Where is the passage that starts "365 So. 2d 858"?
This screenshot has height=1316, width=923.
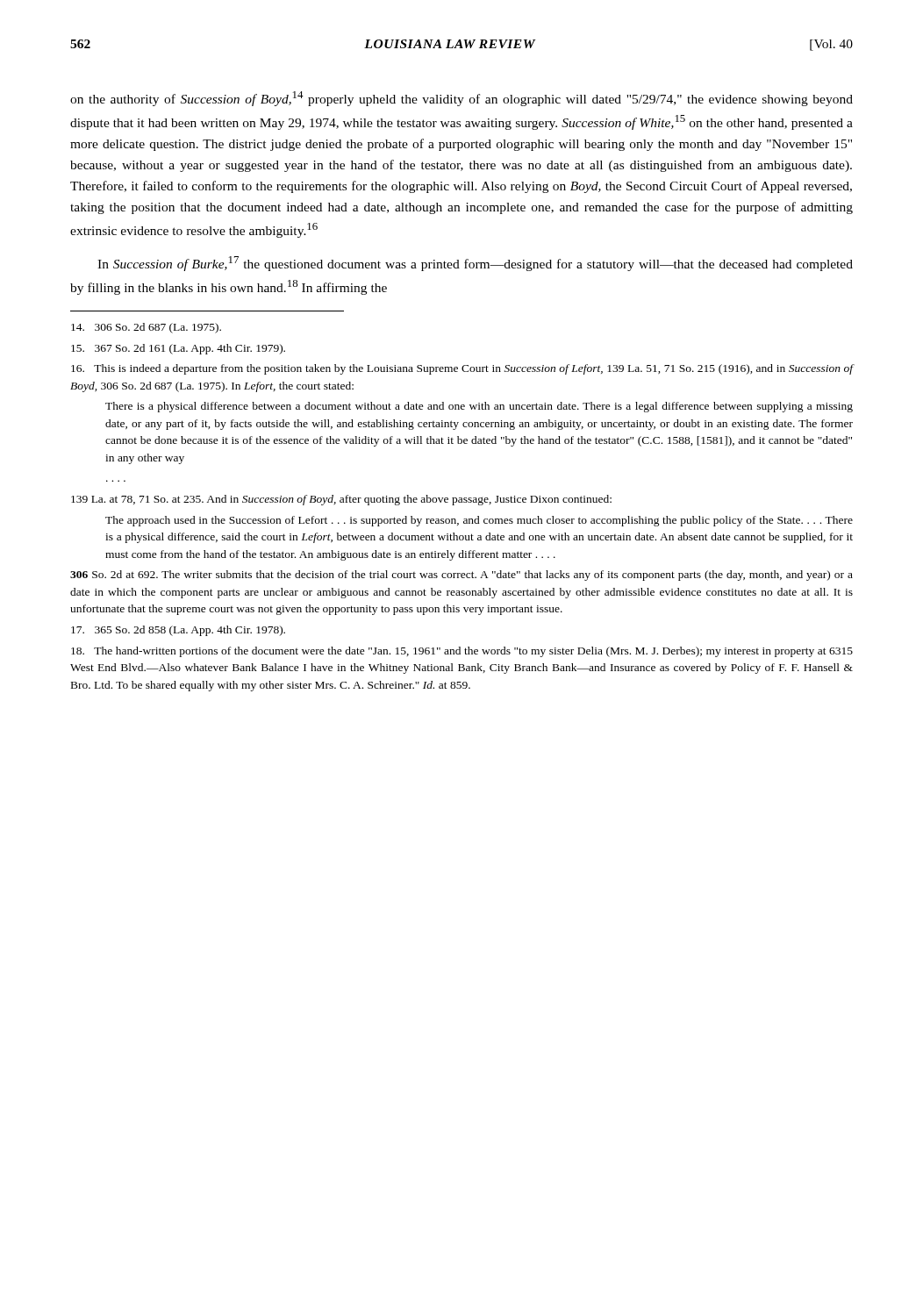[x=178, y=630]
